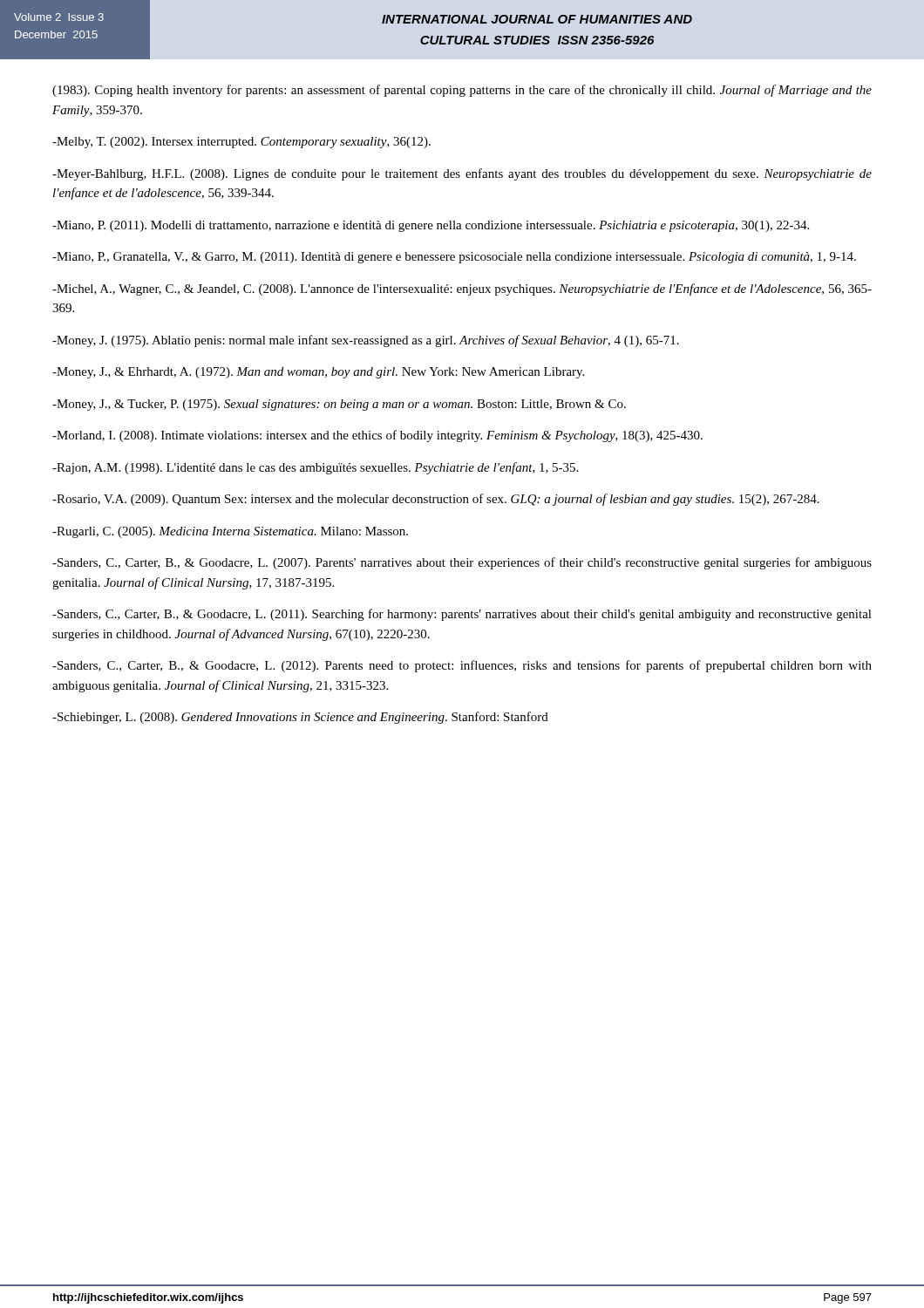Screen dimensions: 1308x924
Task: Locate the list item containing "-Money, J., & Tucker, P. (1975). Sexual signatures:"
Action: 339,403
